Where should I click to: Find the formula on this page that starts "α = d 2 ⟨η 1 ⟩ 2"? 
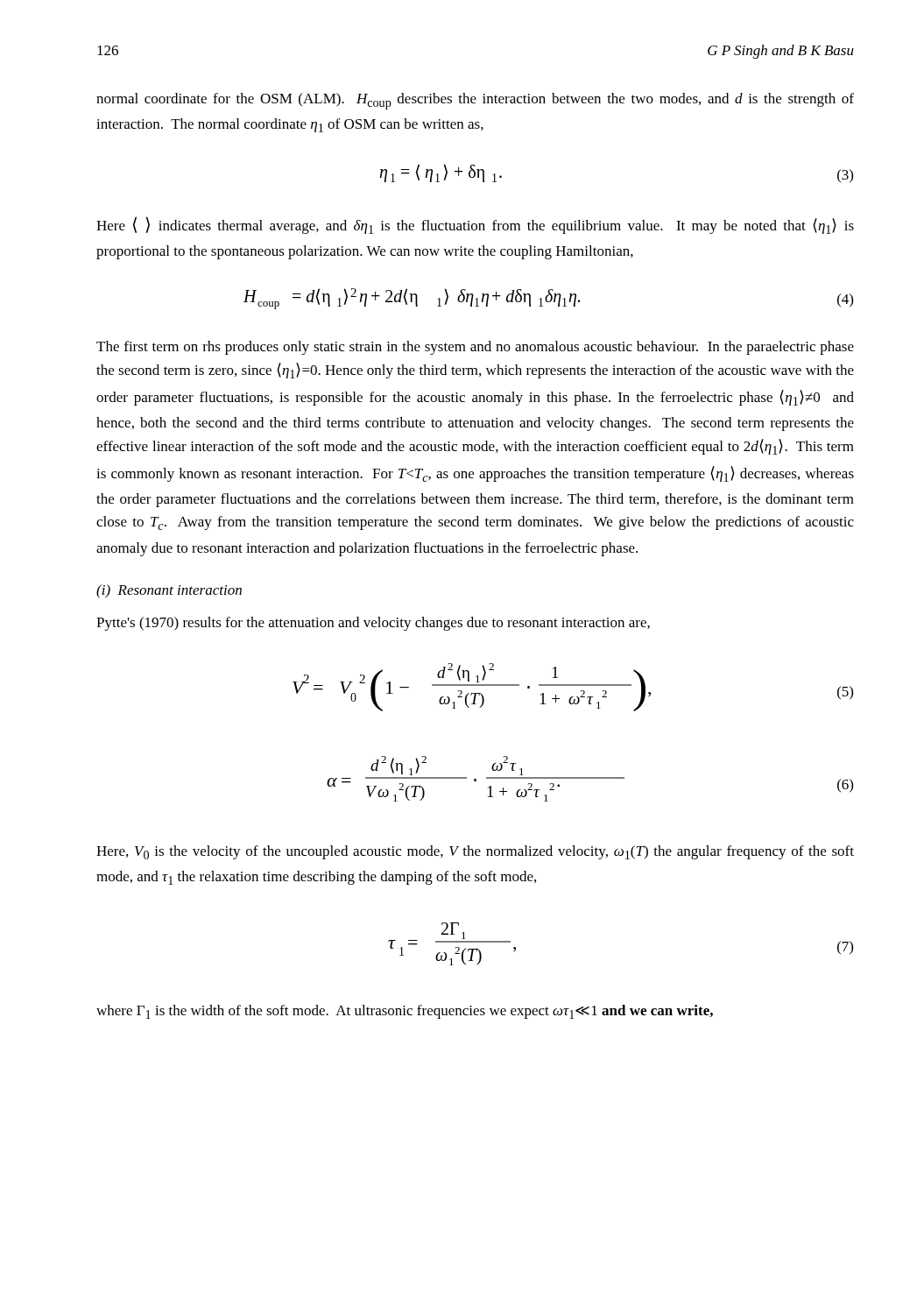coord(590,785)
